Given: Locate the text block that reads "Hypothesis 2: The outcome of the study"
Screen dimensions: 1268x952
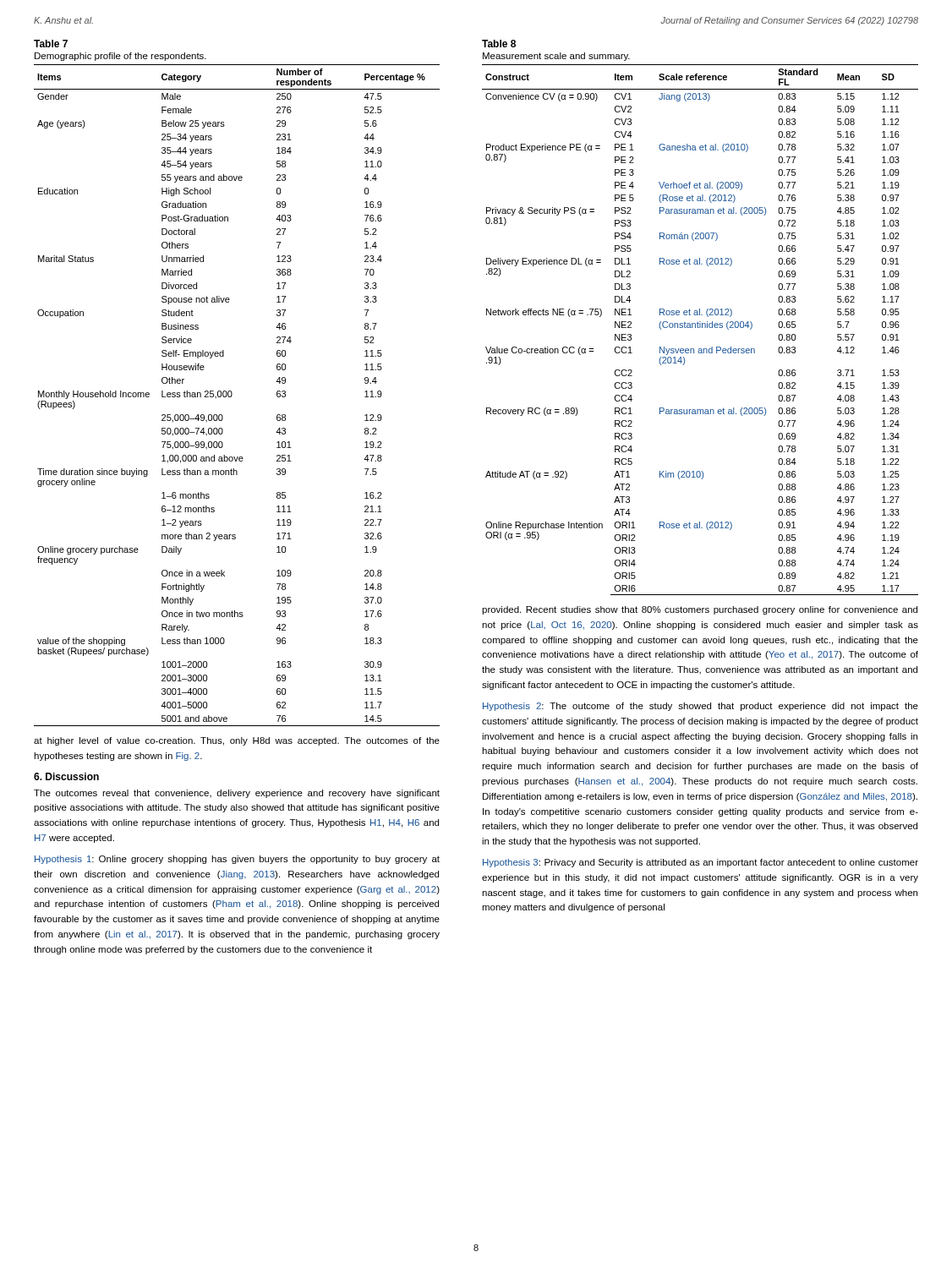Looking at the screenshot, I should [x=700, y=774].
